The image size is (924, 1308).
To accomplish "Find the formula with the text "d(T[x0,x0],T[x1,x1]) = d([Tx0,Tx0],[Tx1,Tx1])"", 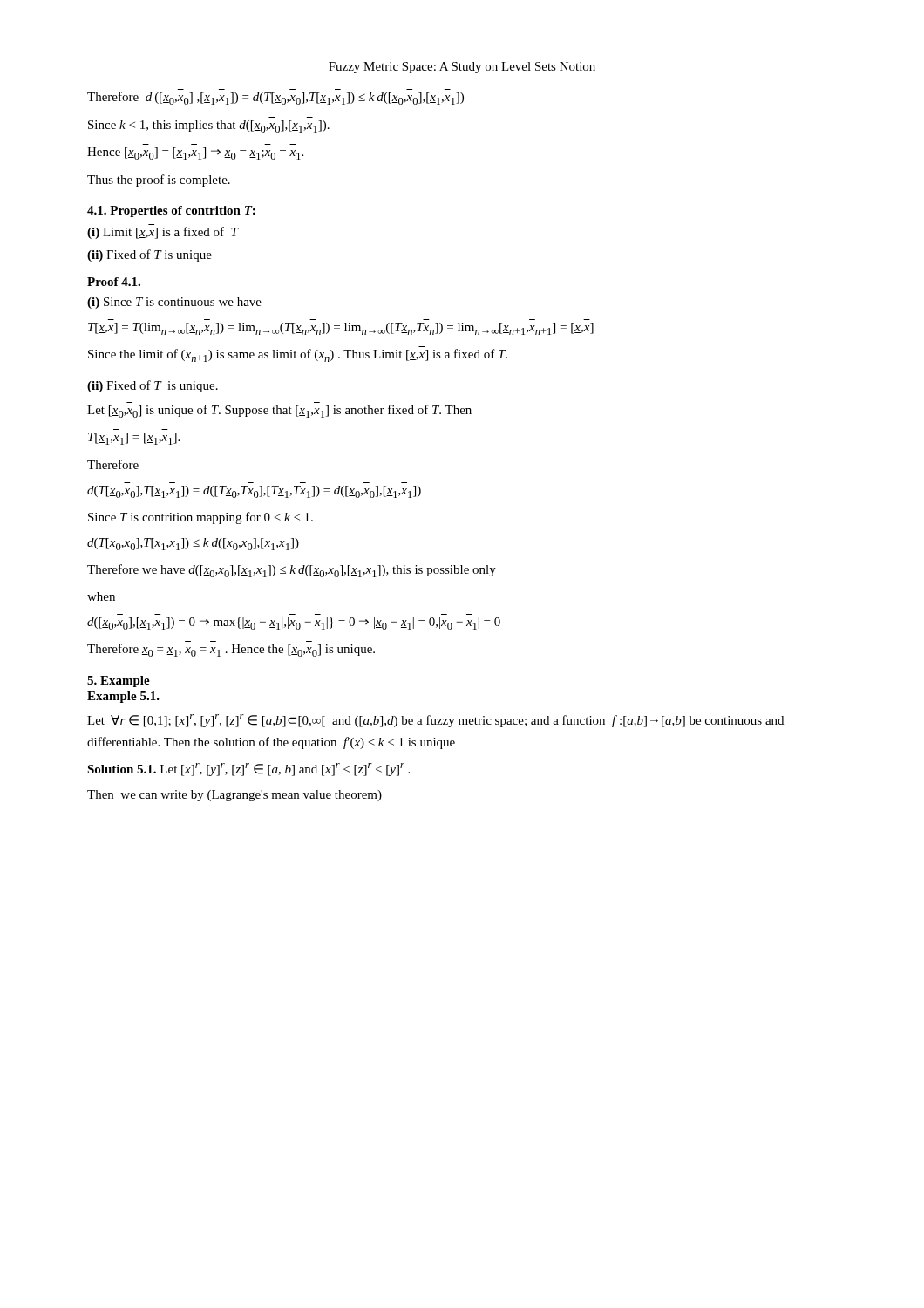I will click(x=254, y=491).
